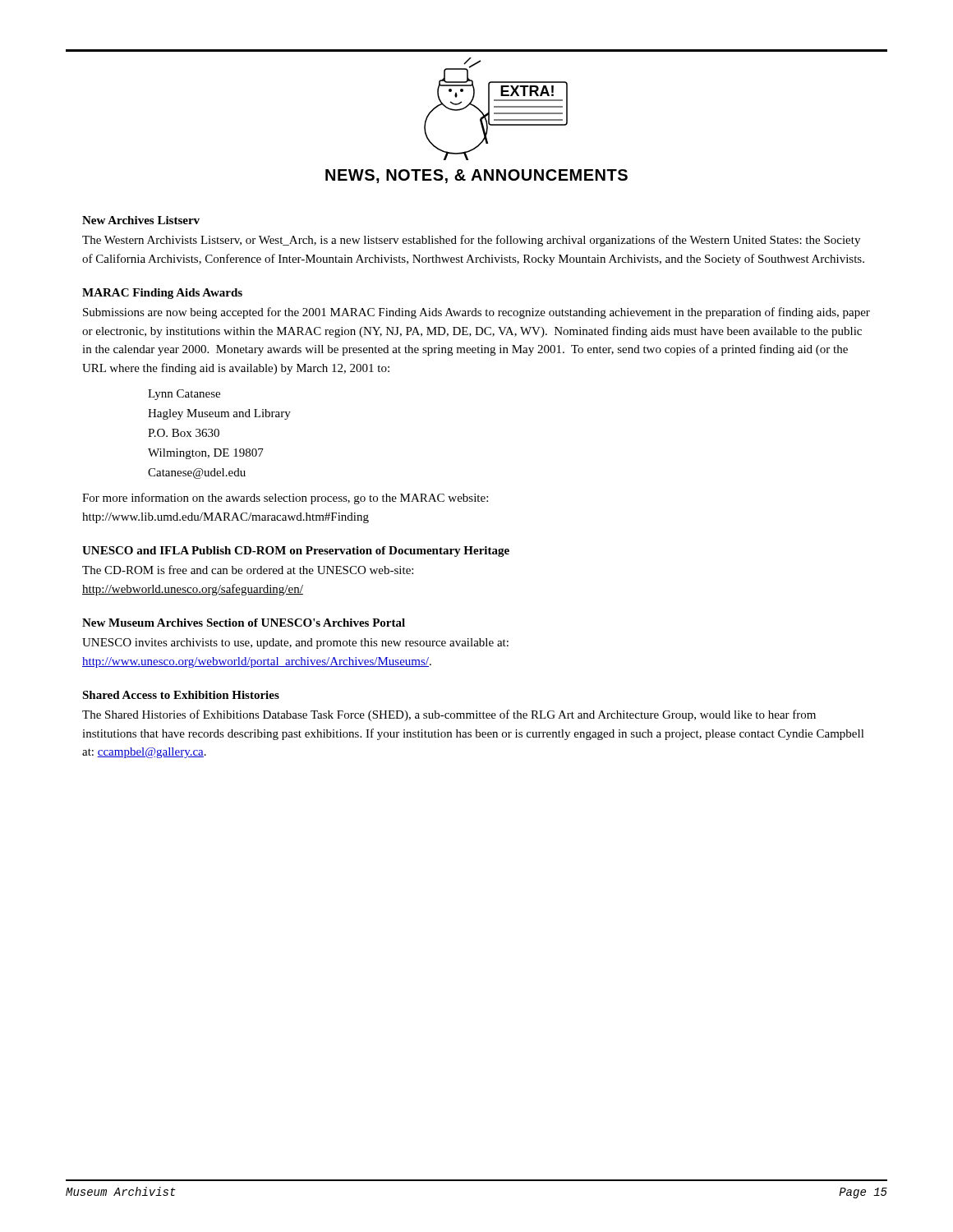This screenshot has height=1232, width=953.
Task: Find the block on this page that starts "Lynn Catanese Hagley"
Action: coord(219,433)
